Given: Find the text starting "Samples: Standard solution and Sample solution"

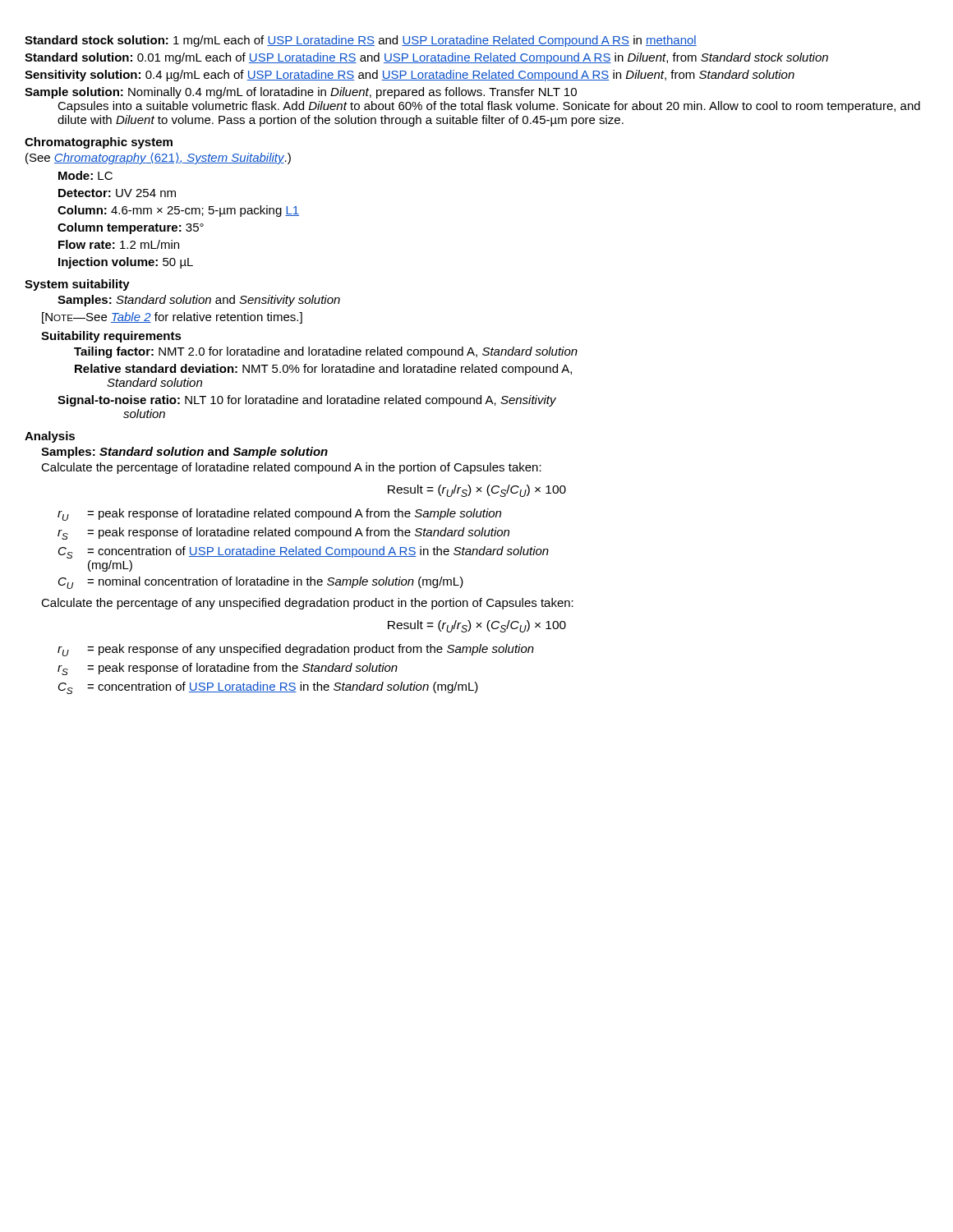Looking at the screenshot, I should point(185,451).
